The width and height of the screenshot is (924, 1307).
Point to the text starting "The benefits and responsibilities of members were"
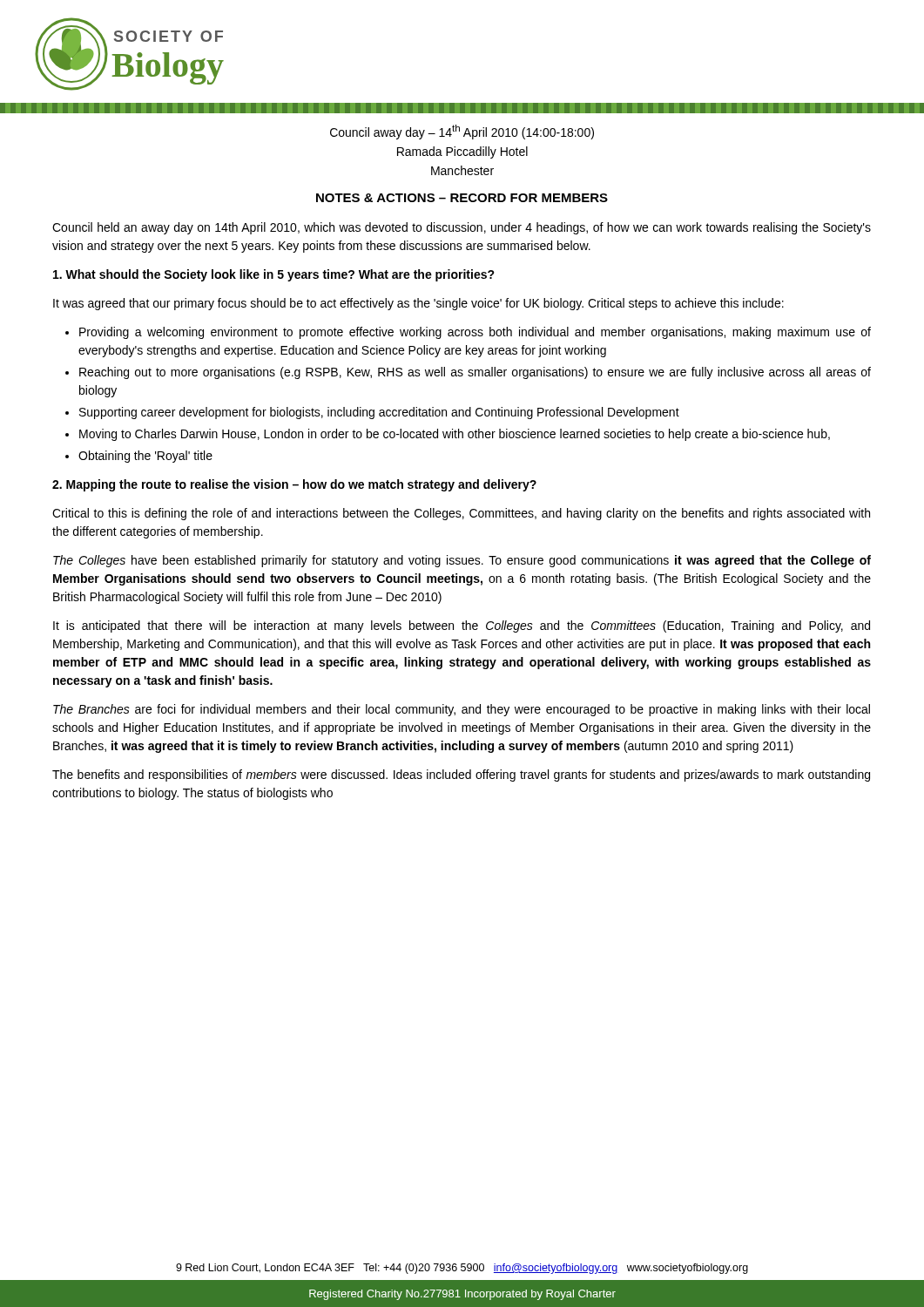[462, 784]
